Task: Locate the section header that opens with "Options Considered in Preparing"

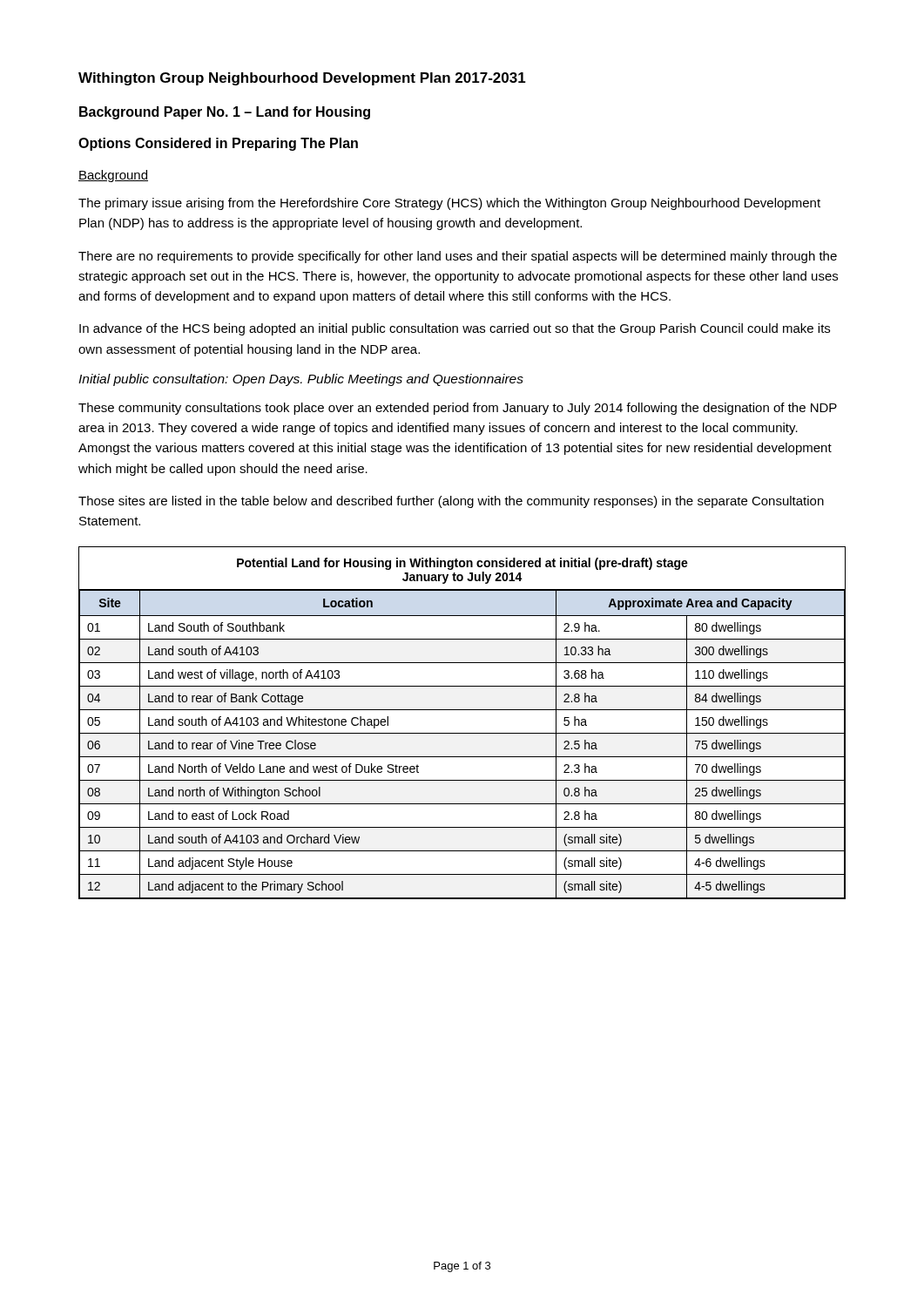Action: point(219,143)
